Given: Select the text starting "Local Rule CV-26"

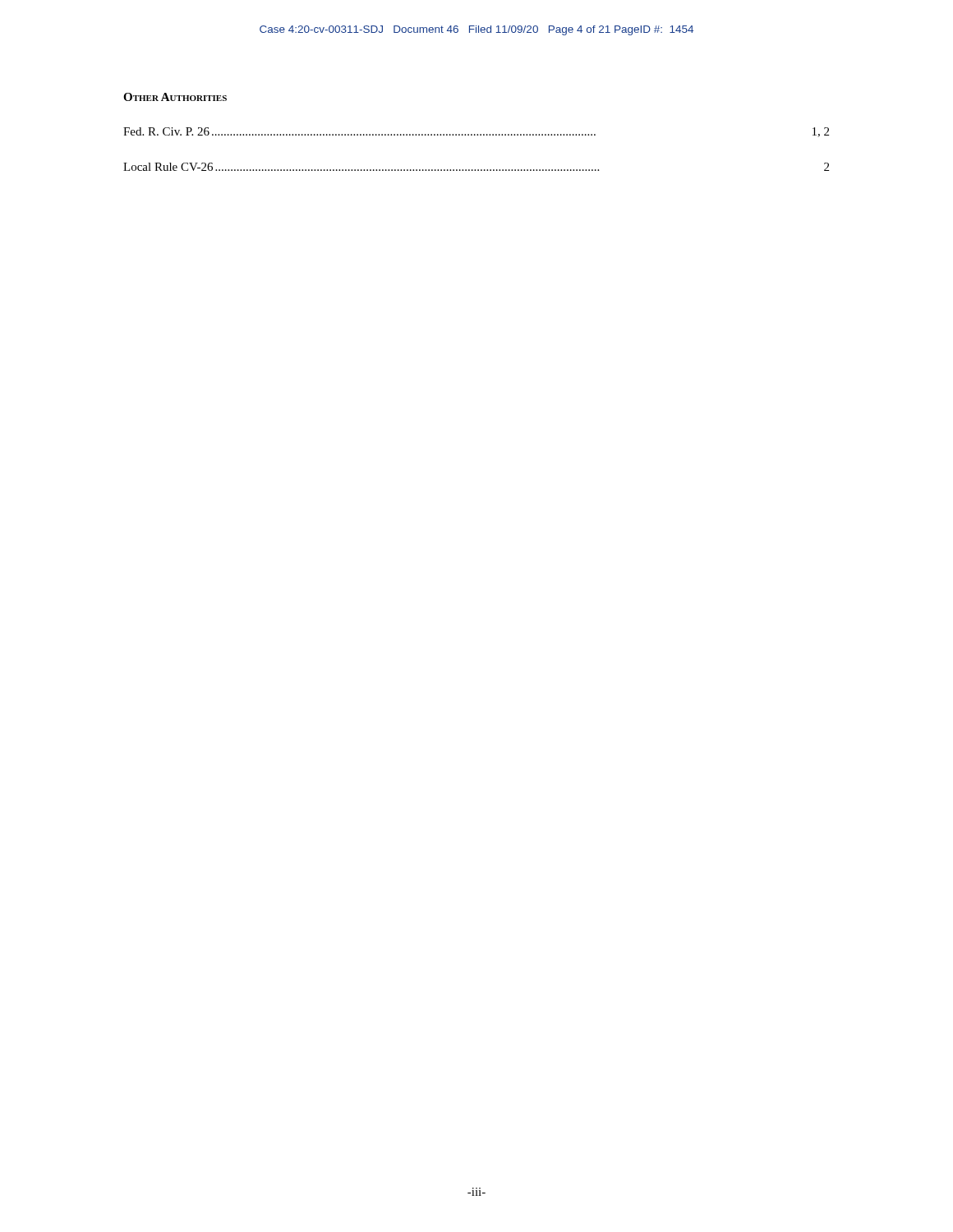Looking at the screenshot, I should pos(476,167).
